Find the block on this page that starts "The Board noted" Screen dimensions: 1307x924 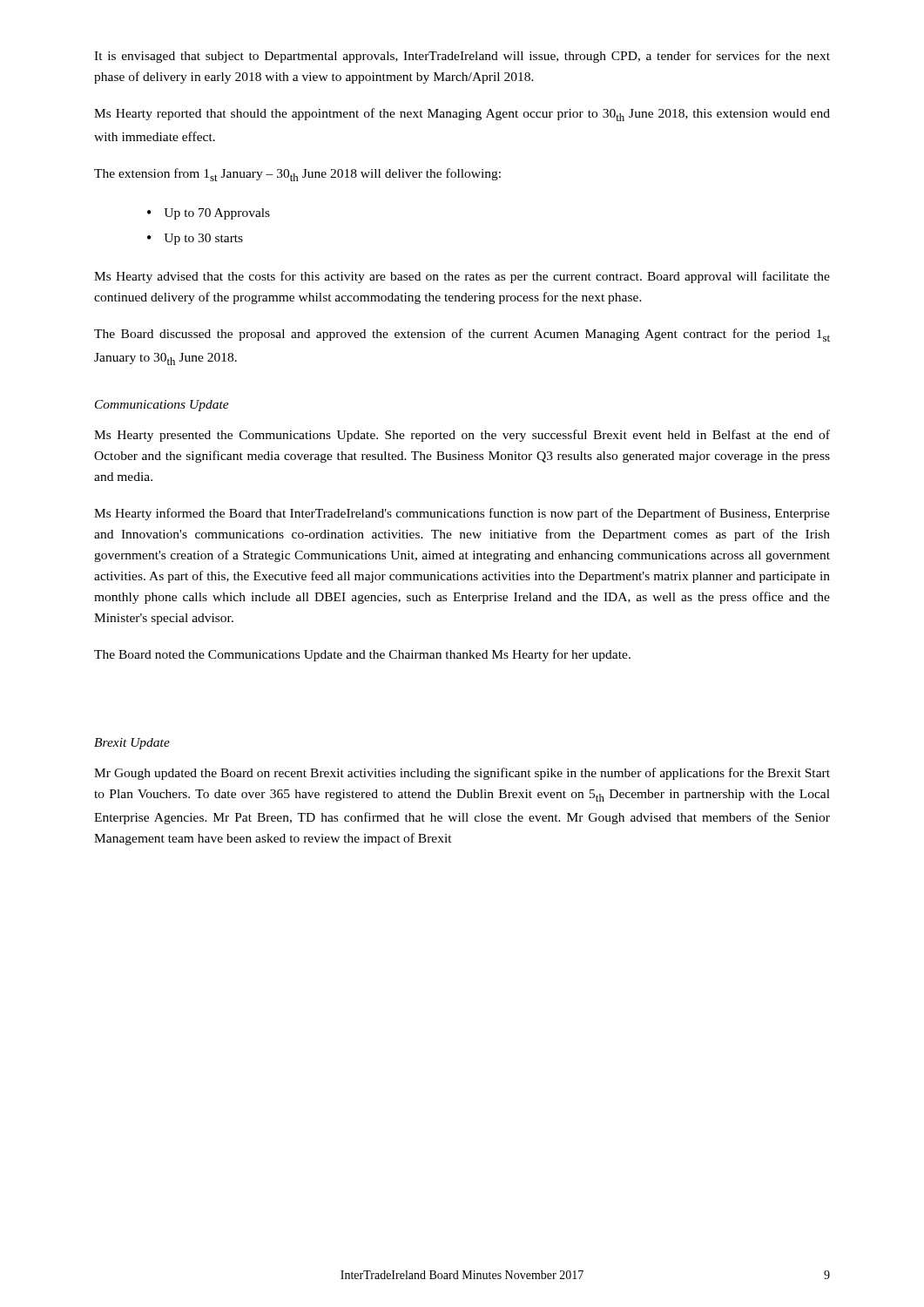point(363,654)
